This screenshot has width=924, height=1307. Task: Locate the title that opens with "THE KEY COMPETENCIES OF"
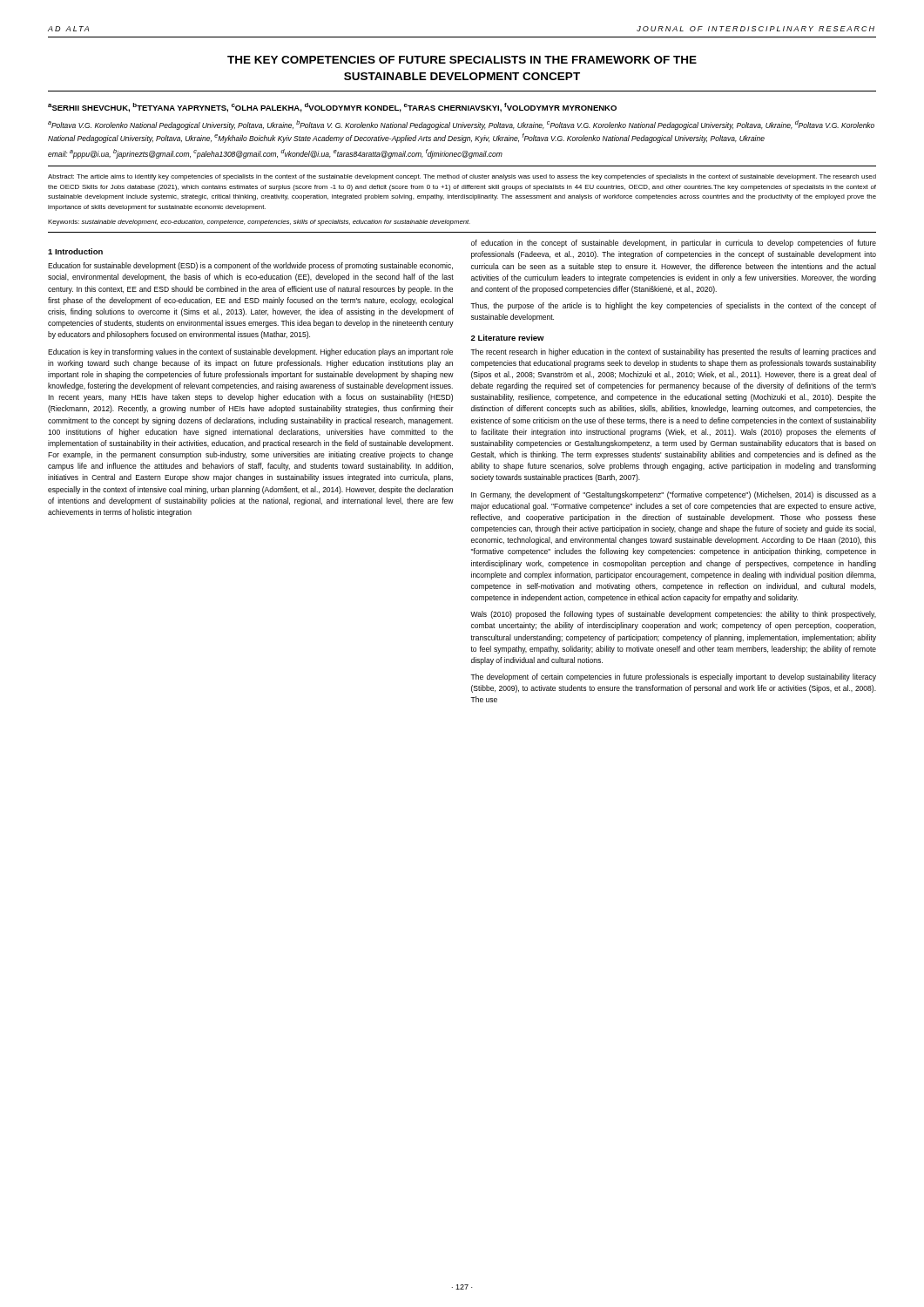pos(462,68)
